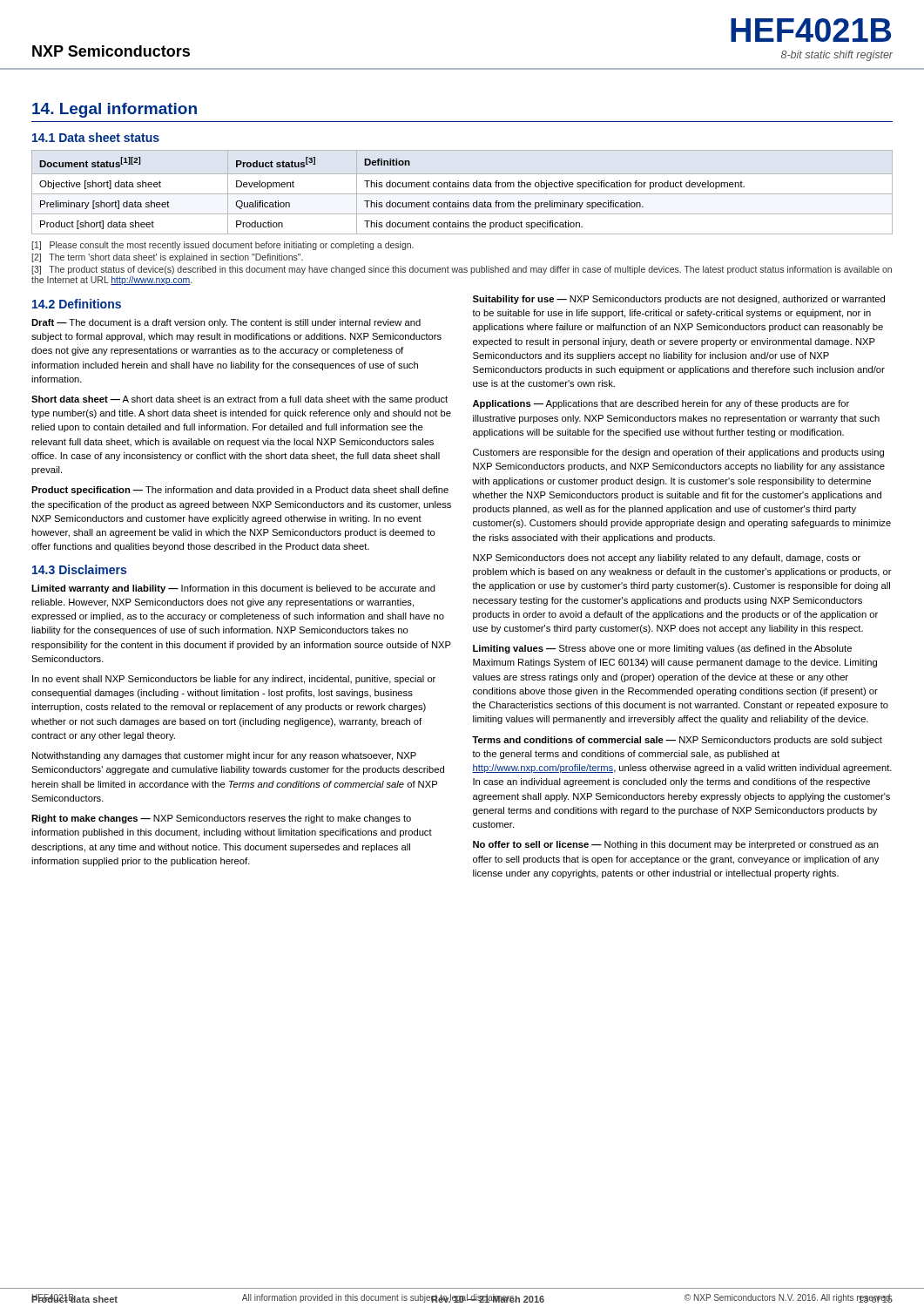Viewport: 924px width, 1307px height.
Task: Find the region starting "No offer to sell"
Action: coord(676,859)
